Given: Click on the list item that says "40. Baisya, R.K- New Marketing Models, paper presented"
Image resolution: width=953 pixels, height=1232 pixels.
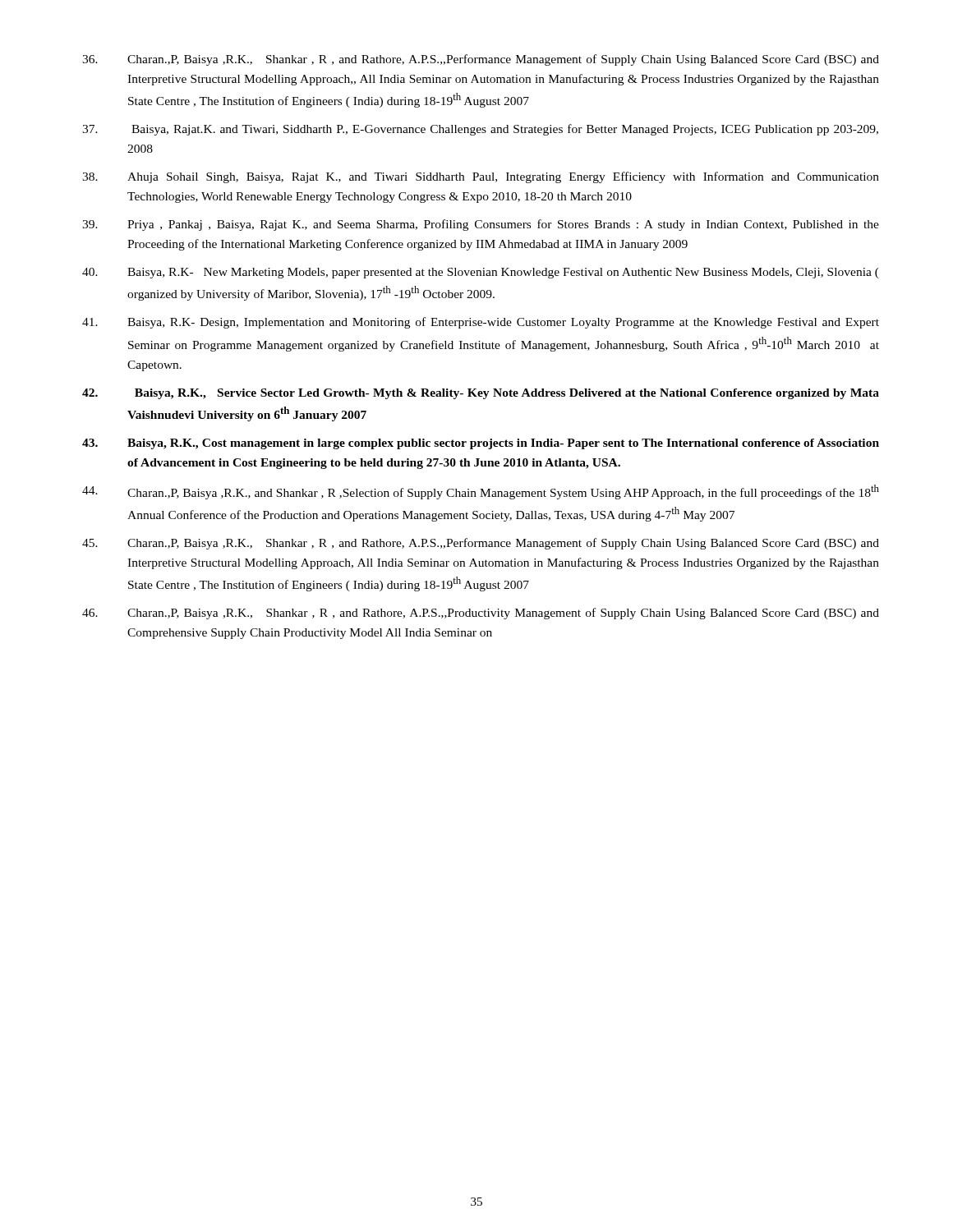Looking at the screenshot, I should click(x=481, y=283).
